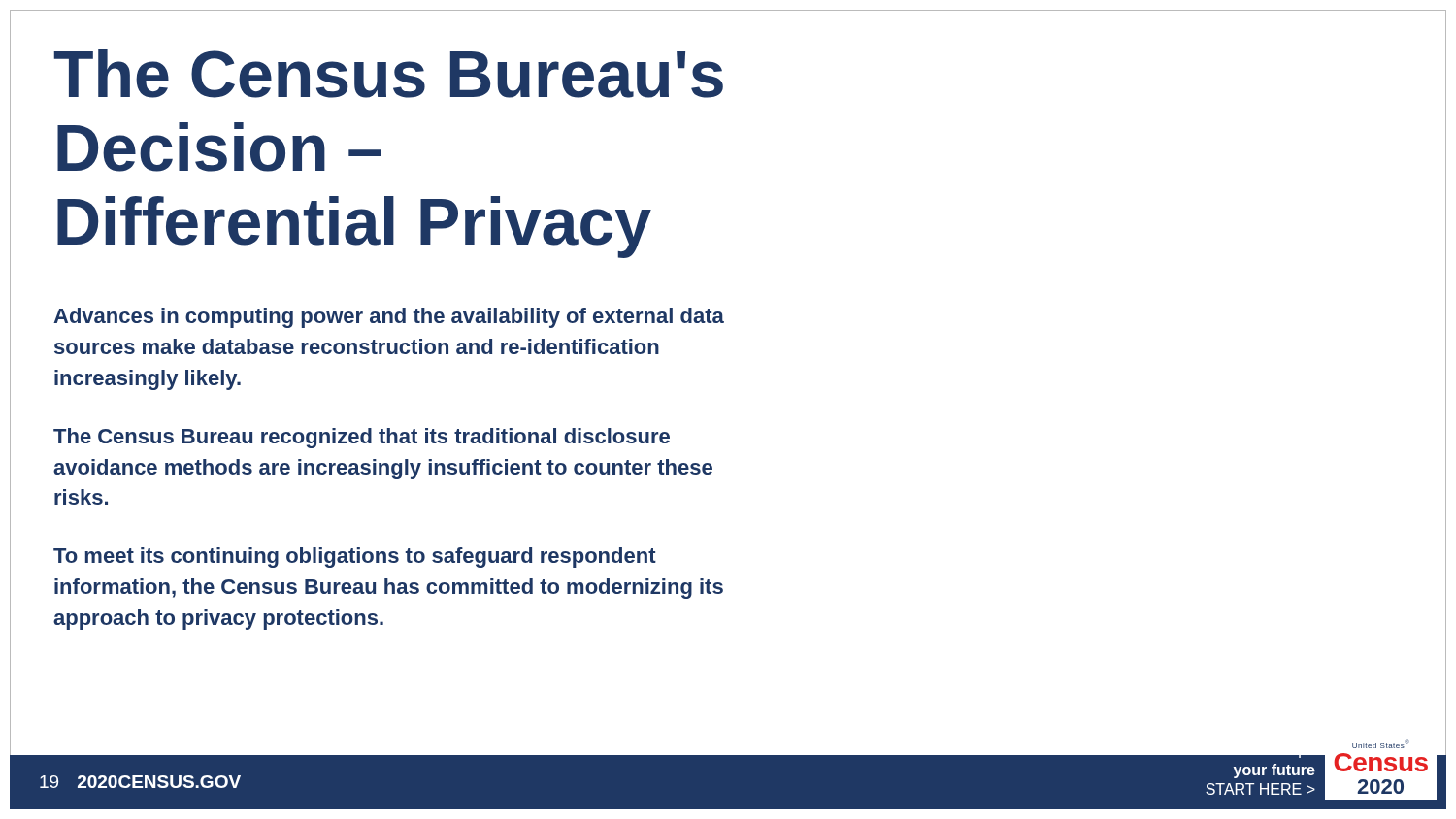Image resolution: width=1456 pixels, height=819 pixels.
Task: Click the passage that begins "Advances in computing power and the"
Action: [x=389, y=347]
